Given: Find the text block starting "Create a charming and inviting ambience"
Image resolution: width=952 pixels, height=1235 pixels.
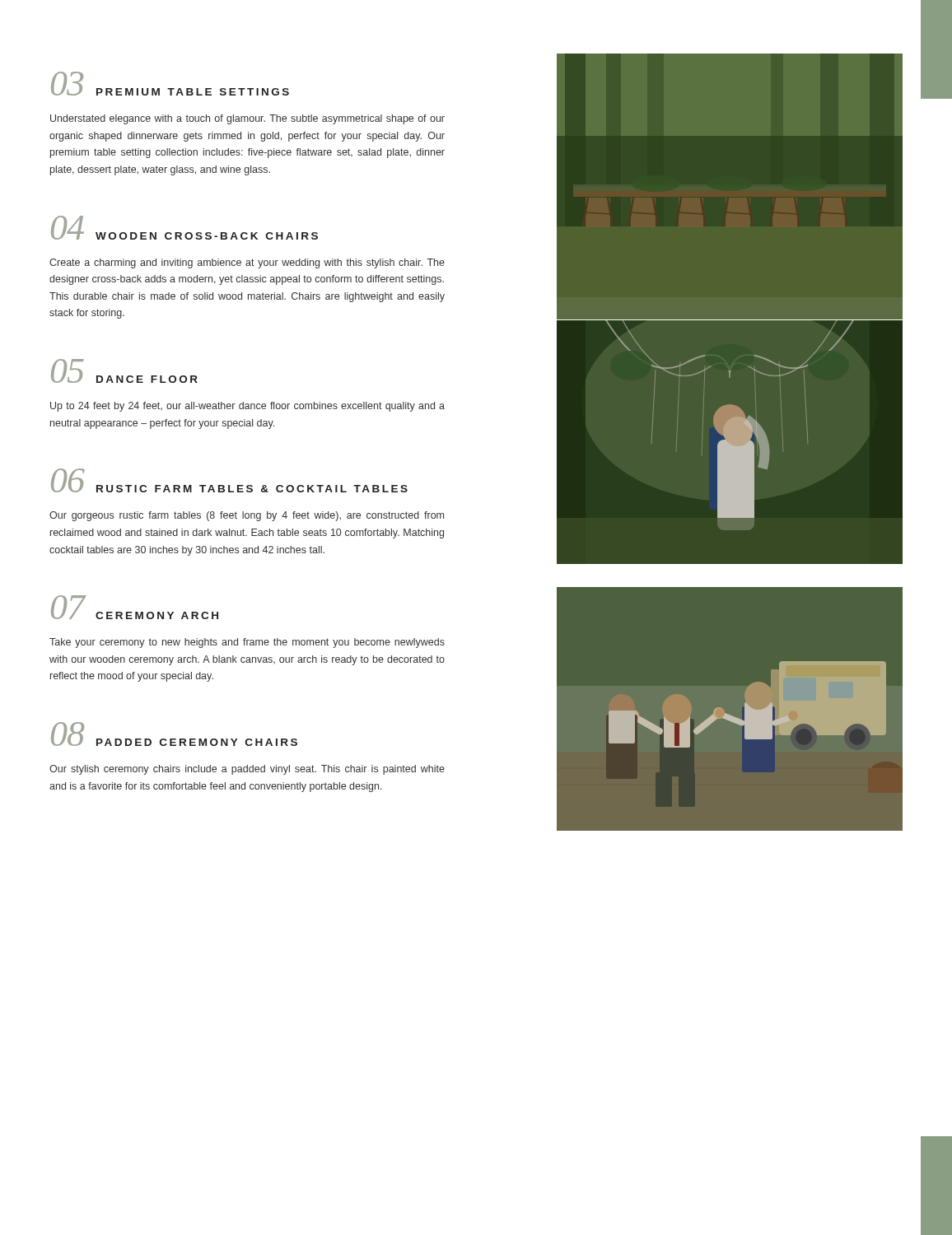Looking at the screenshot, I should (247, 288).
